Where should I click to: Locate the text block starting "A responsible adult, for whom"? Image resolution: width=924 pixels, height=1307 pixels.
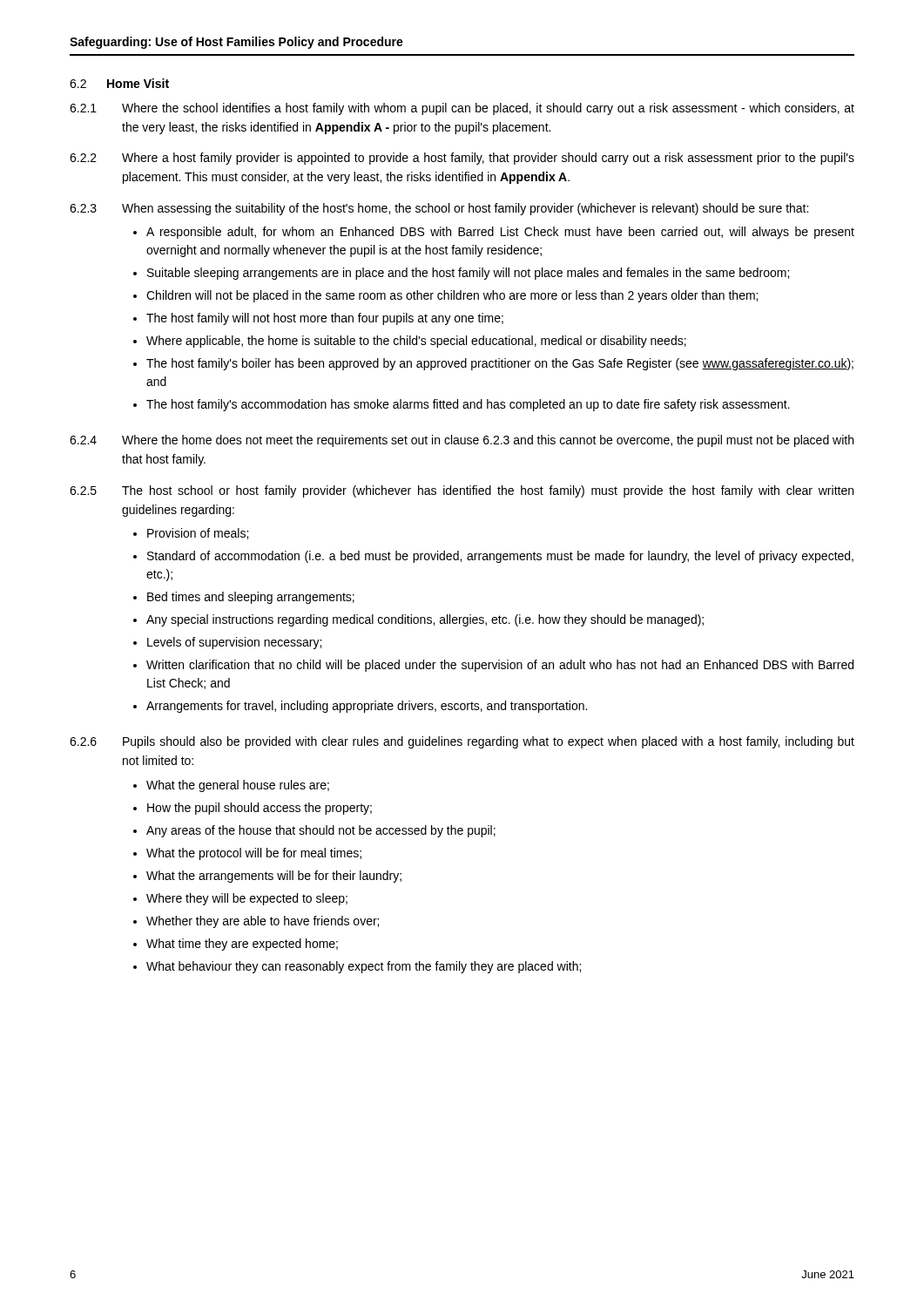pyautogui.click(x=500, y=241)
